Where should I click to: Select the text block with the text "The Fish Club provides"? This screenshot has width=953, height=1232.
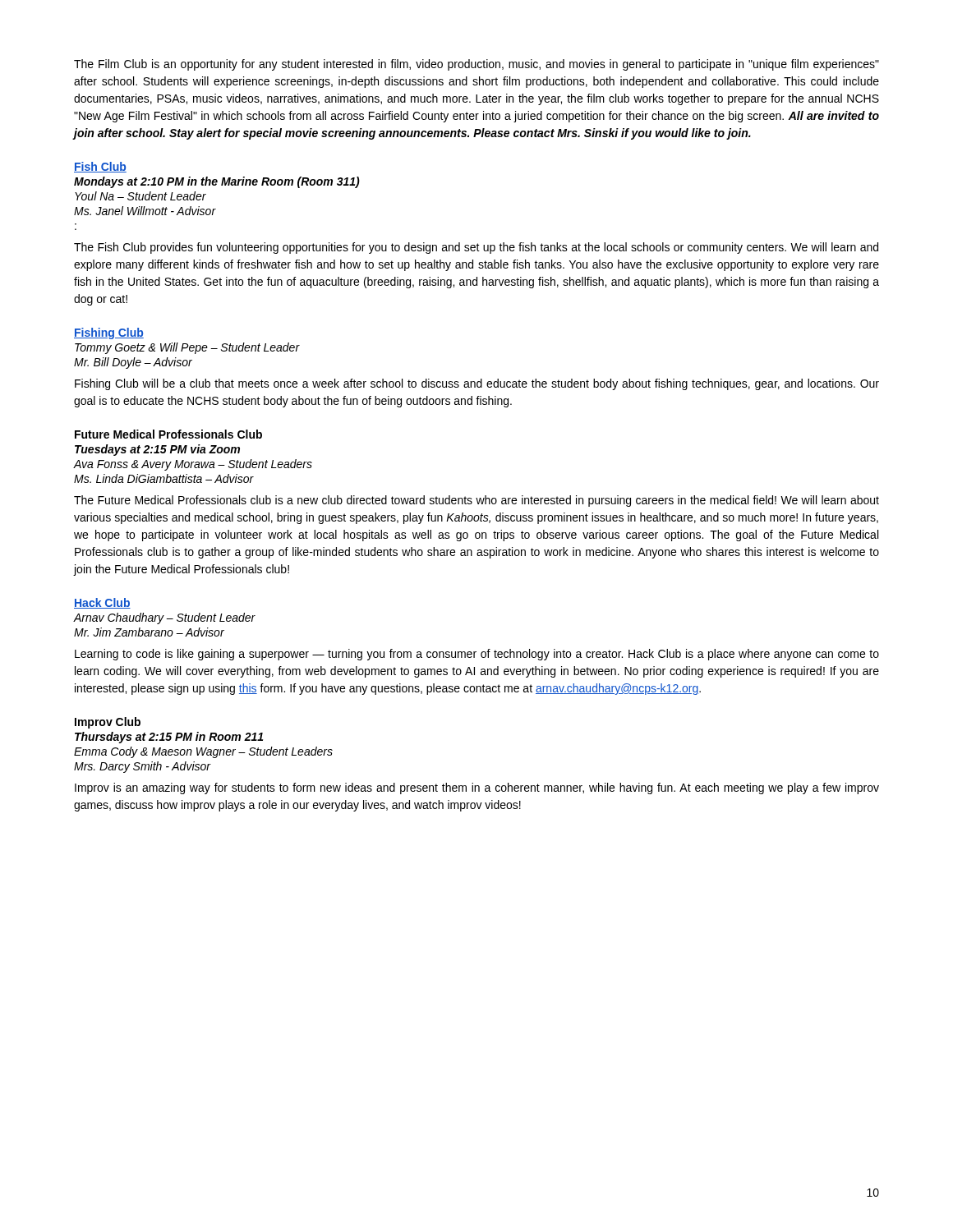(476, 274)
